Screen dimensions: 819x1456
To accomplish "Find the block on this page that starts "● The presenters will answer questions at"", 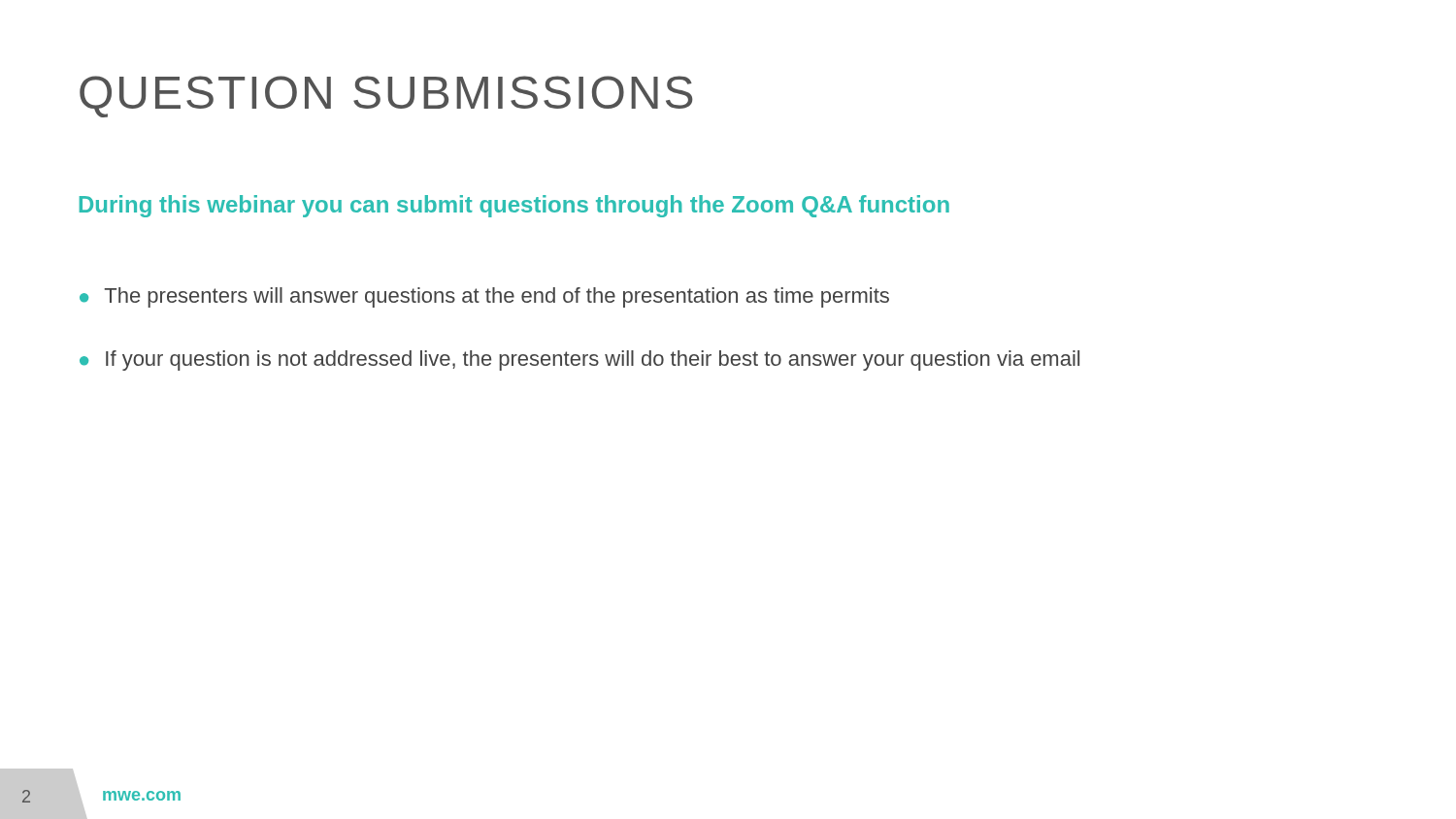I will point(484,297).
